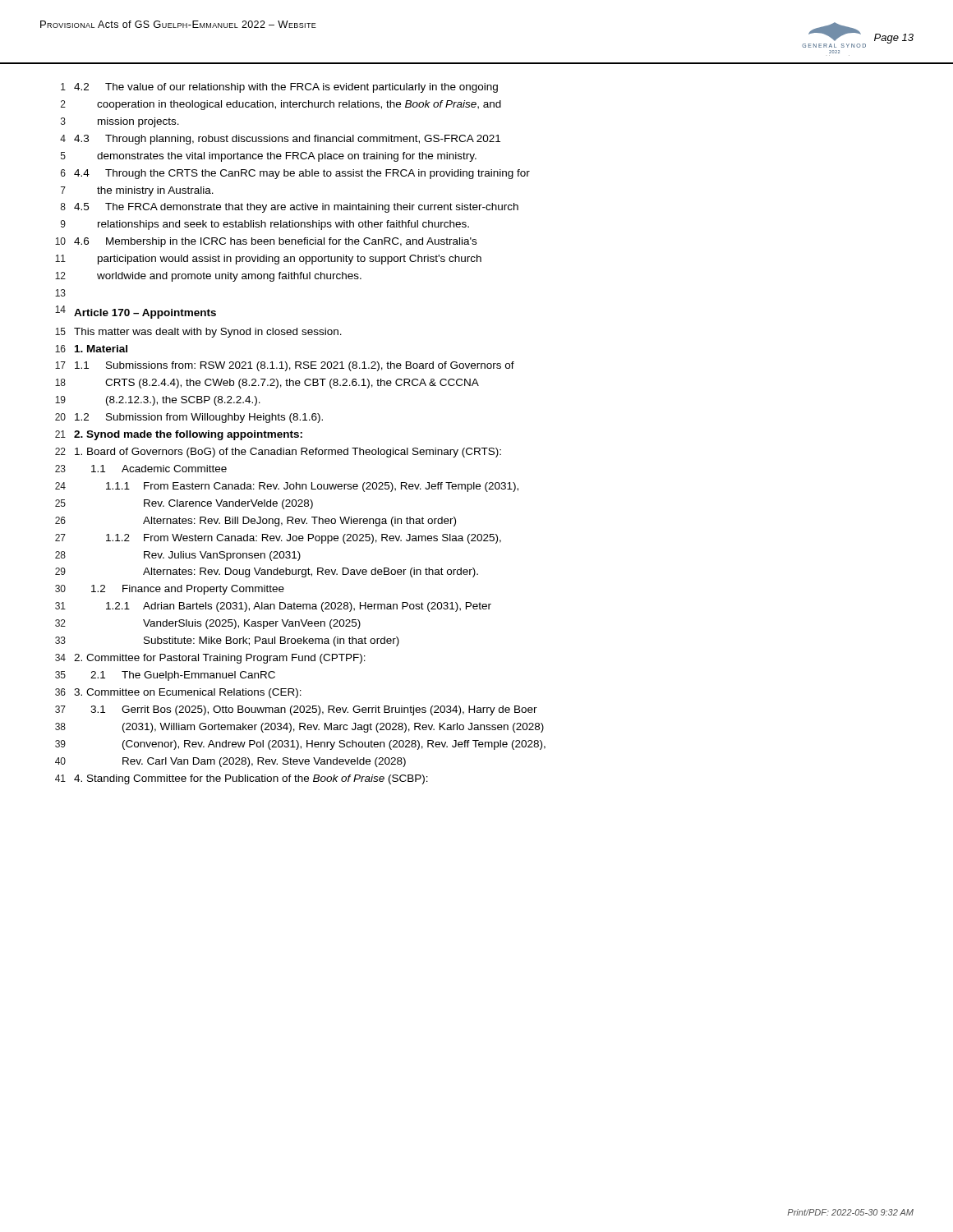Screen dimensions: 1232x953
Task: Find the text block starting "4.2 The value of our relationship with the"
Action: (286, 87)
